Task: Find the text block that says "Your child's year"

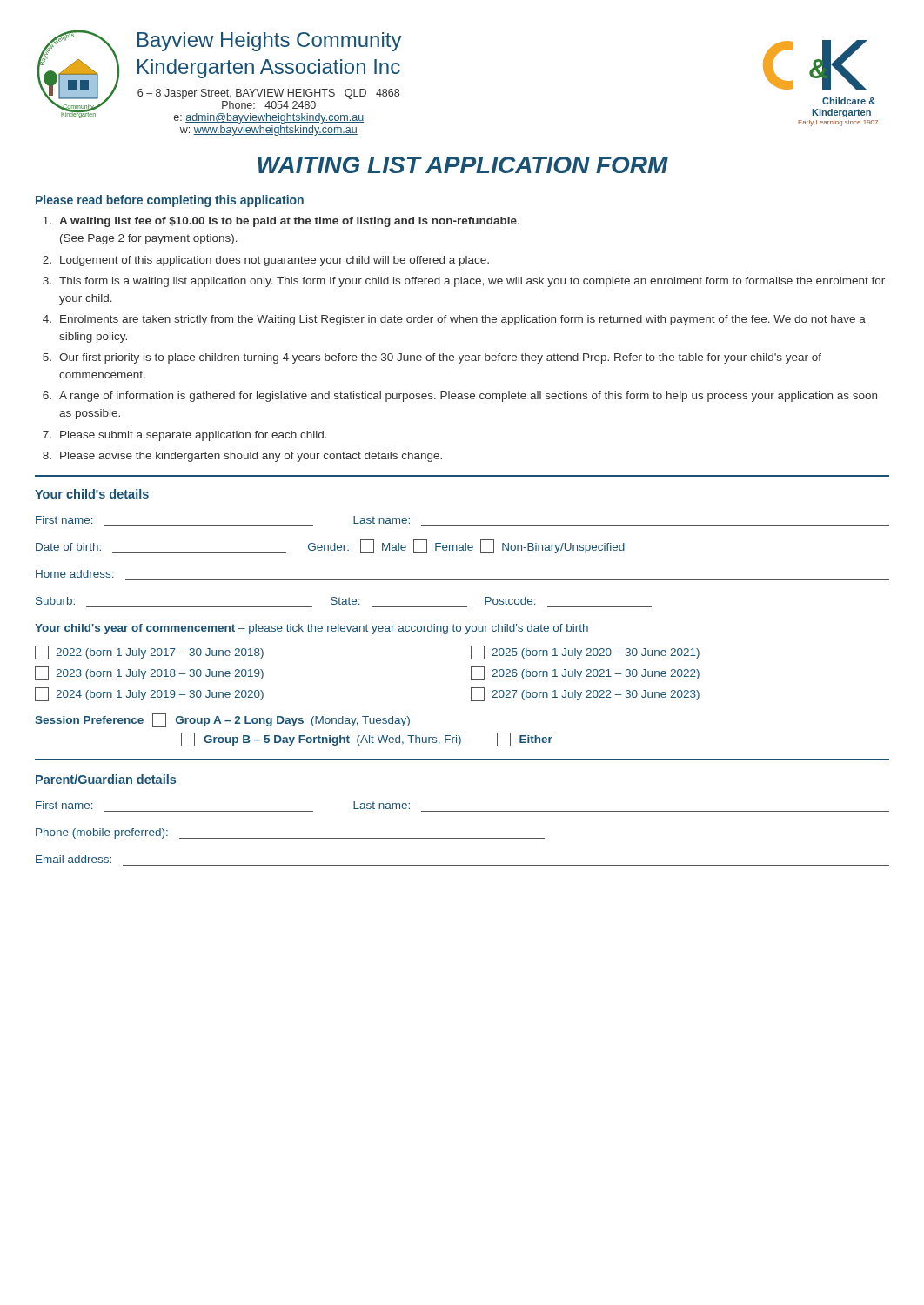Action: 312,627
